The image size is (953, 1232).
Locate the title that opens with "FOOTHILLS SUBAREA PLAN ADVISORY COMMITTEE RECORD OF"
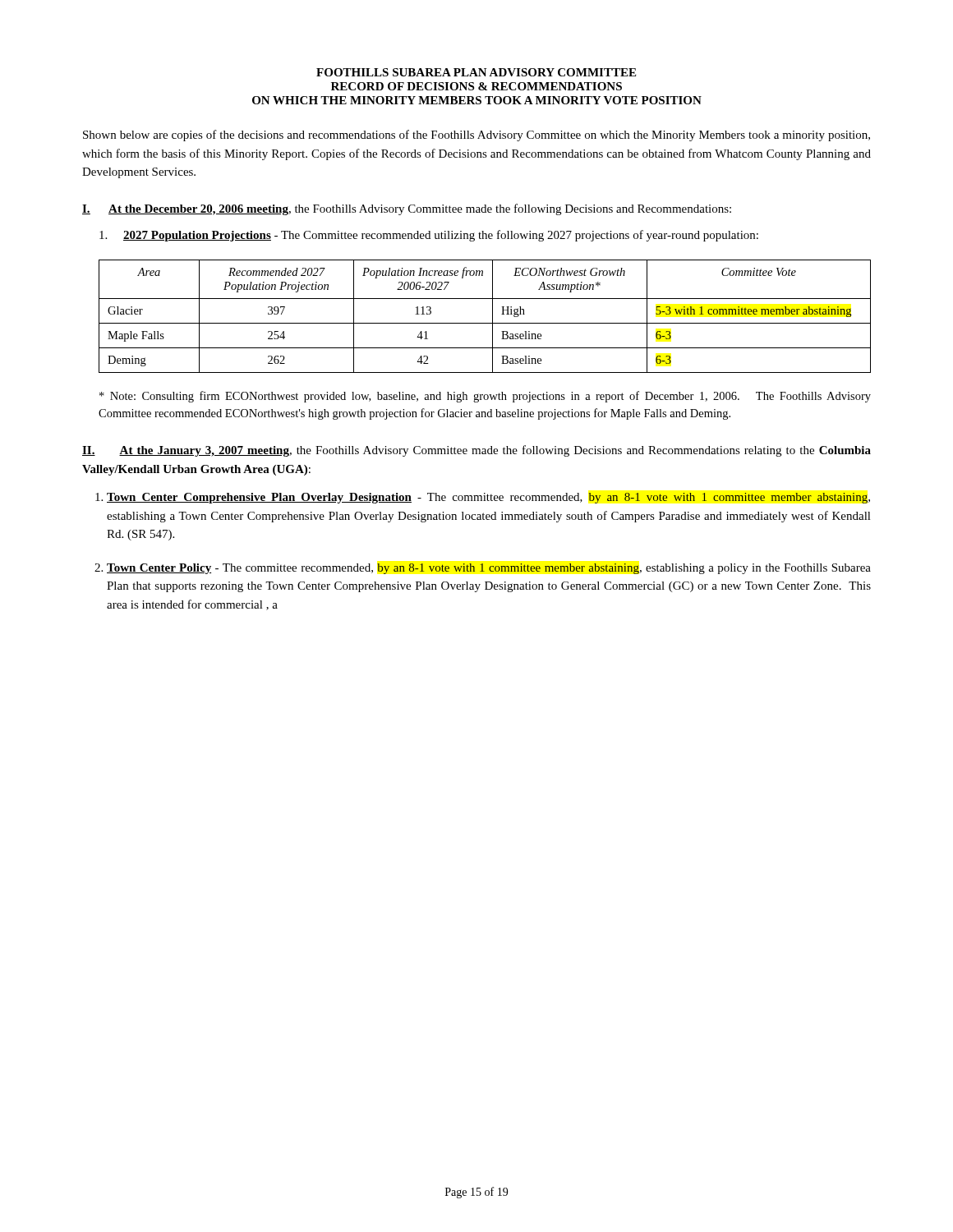[x=476, y=87]
